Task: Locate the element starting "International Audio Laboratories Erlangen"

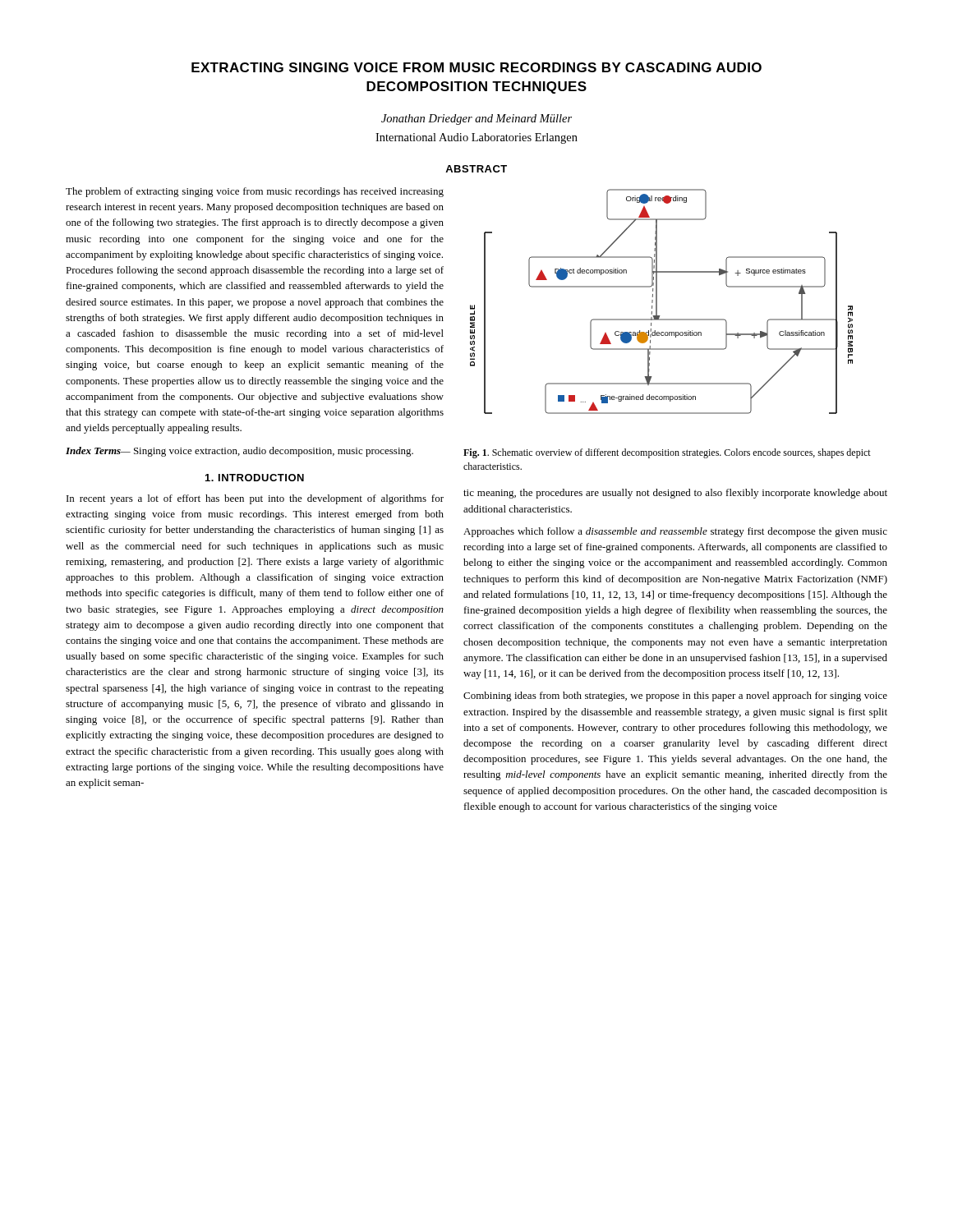Action: [x=476, y=137]
